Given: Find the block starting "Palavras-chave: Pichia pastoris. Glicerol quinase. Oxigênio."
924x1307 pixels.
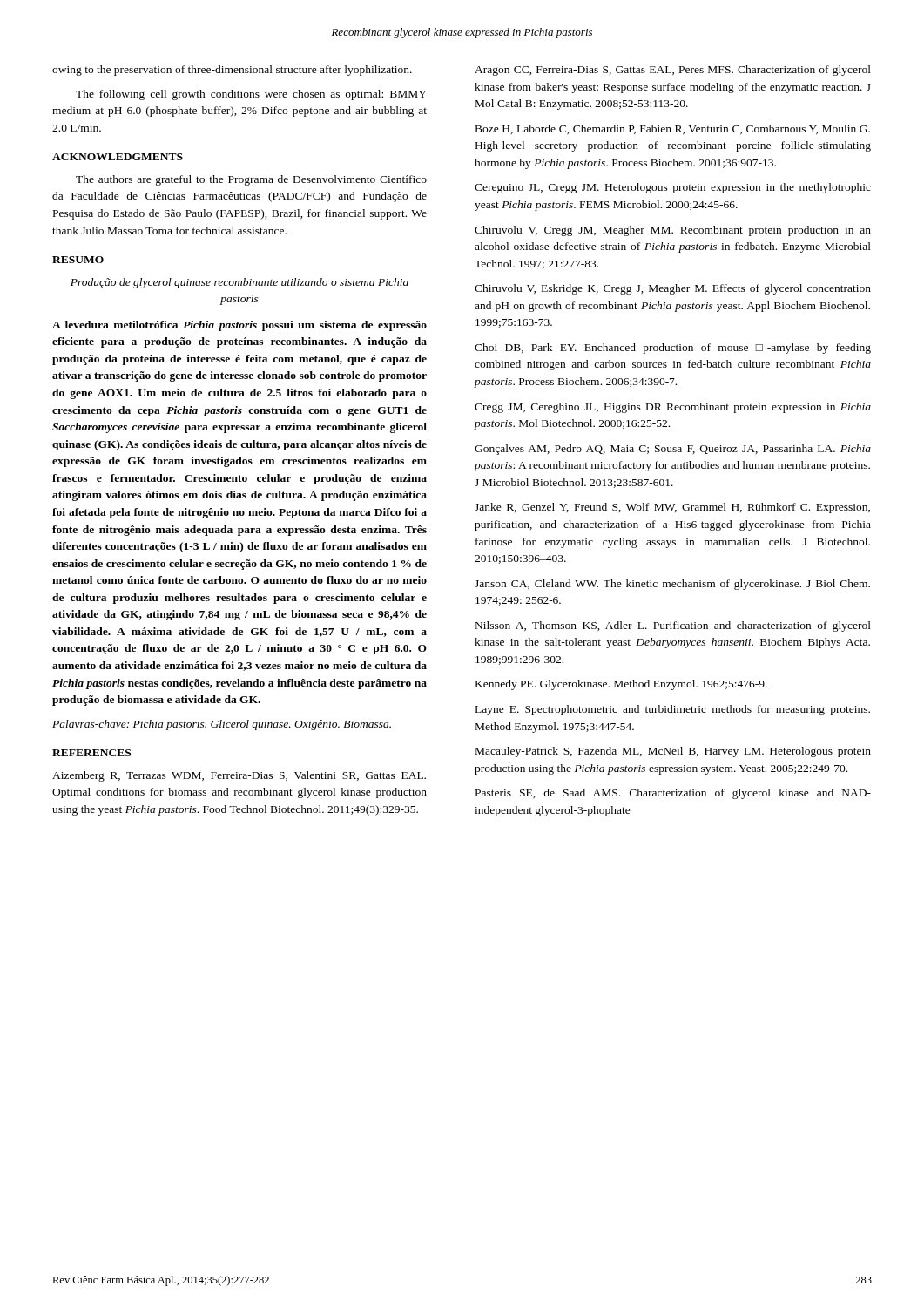Looking at the screenshot, I should 240,724.
